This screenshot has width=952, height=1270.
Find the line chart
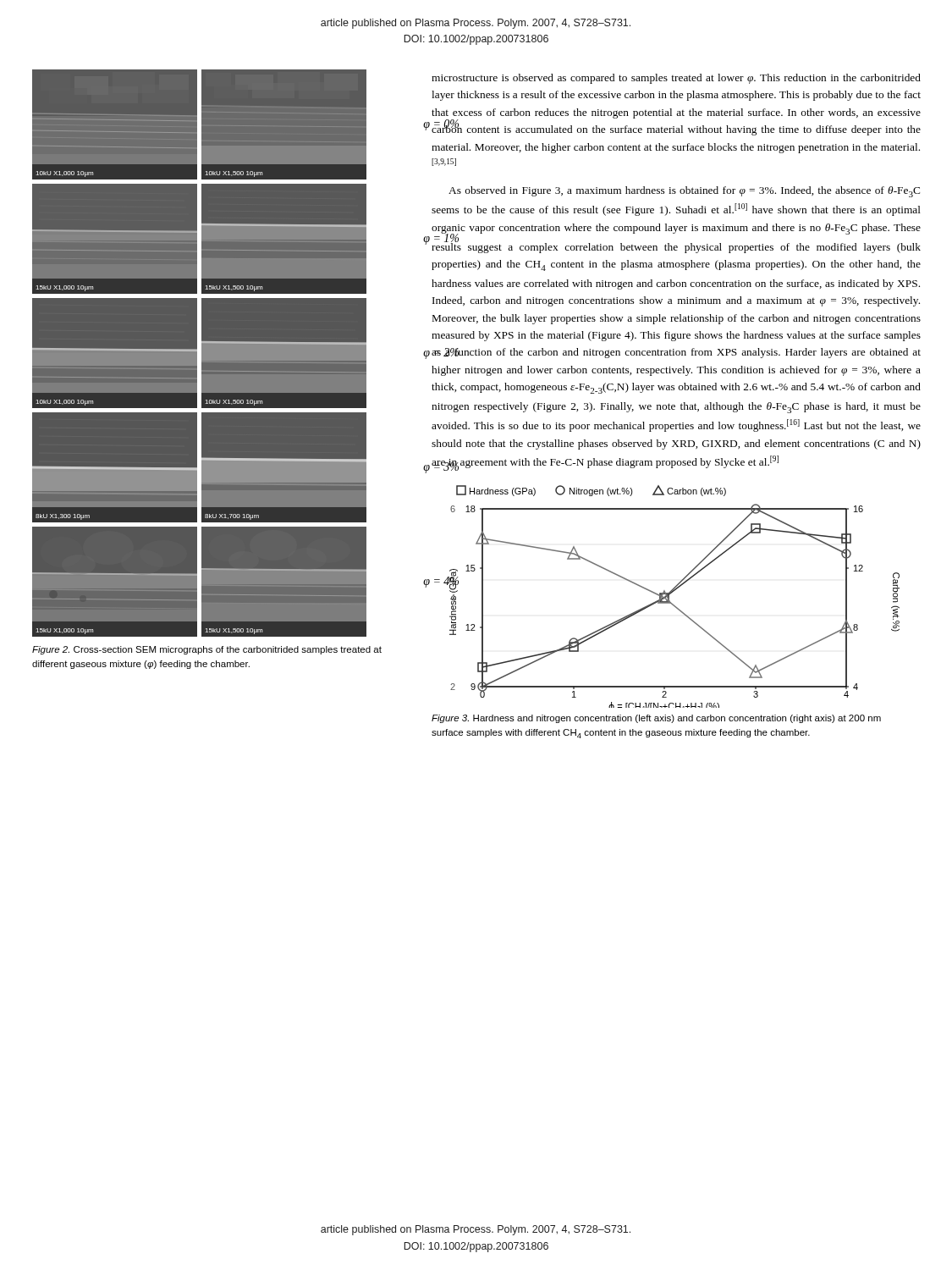point(668,594)
